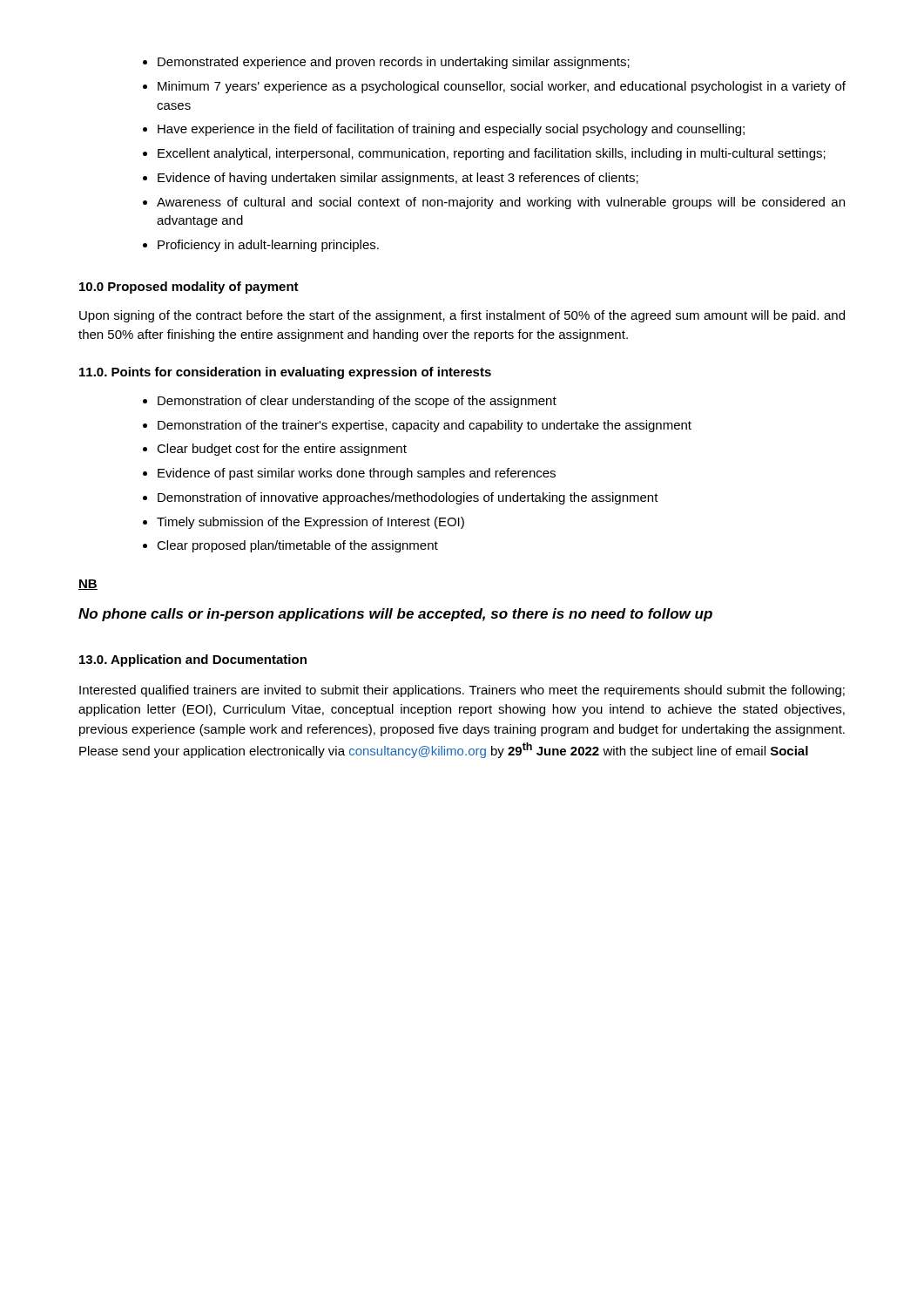Point to the passage starting "13.0. Application and Documentation"
Image resolution: width=924 pixels, height=1307 pixels.
(193, 659)
